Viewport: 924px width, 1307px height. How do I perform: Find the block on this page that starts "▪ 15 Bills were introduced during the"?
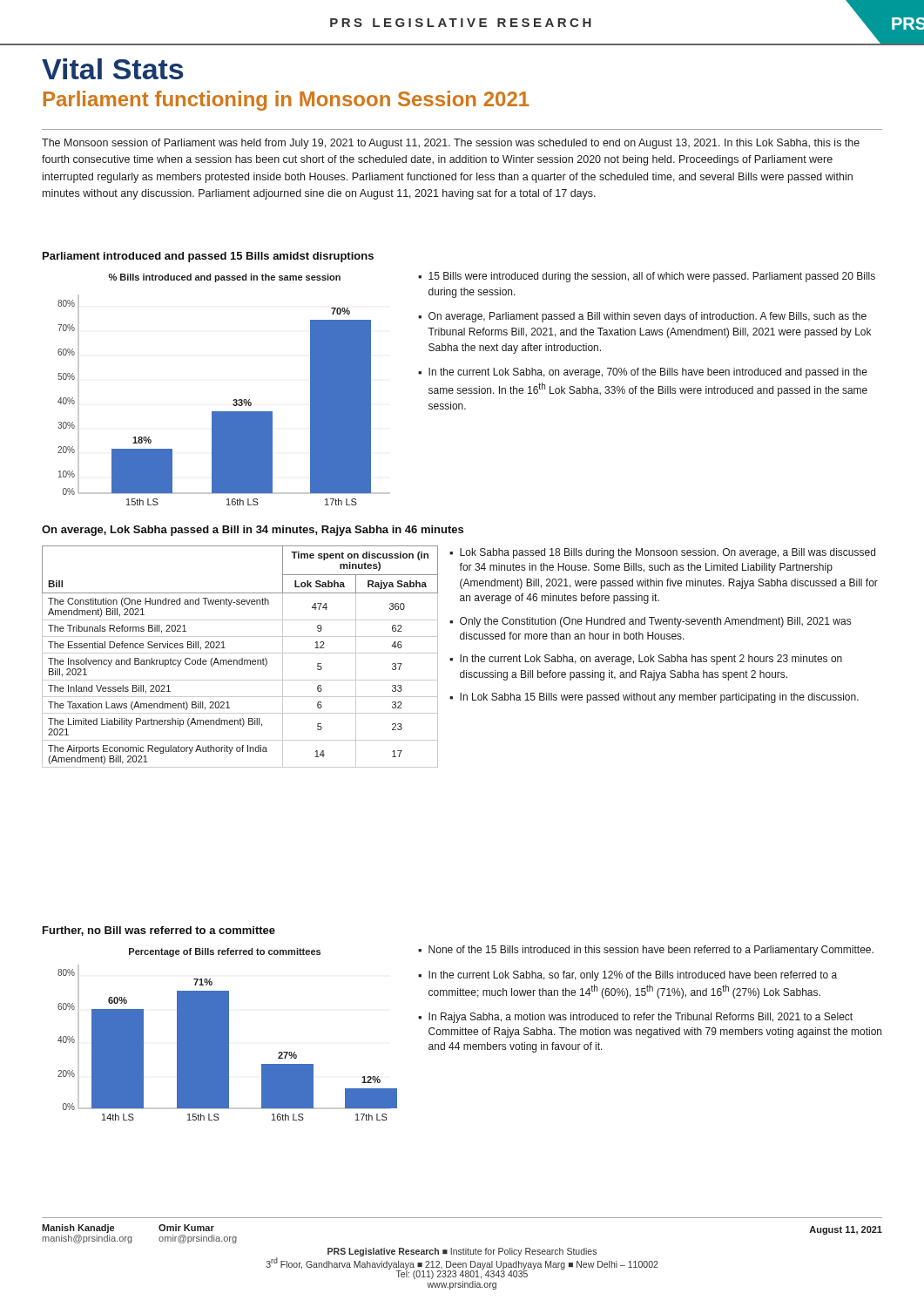[650, 284]
